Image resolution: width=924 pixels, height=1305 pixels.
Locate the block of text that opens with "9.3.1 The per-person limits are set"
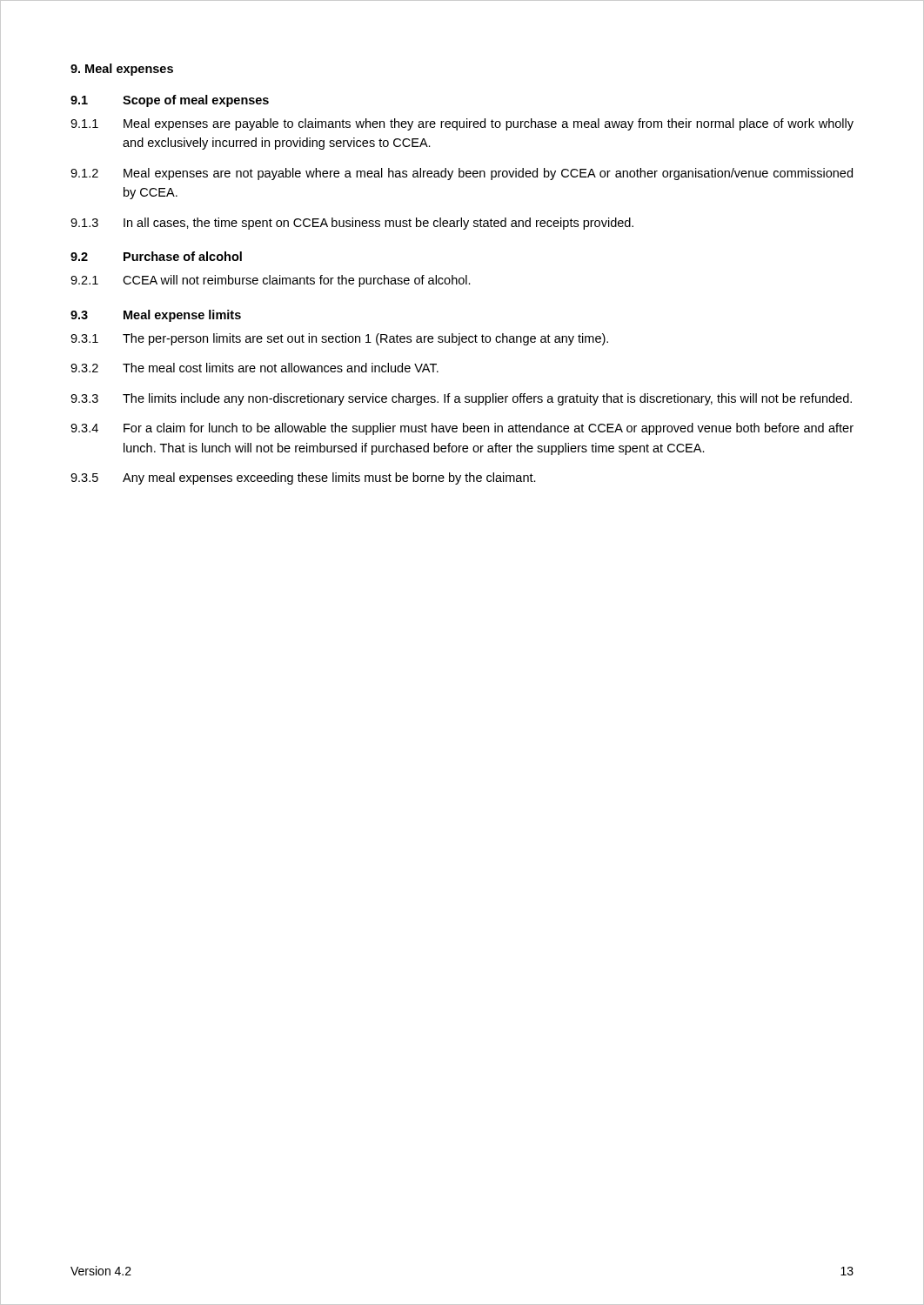click(340, 339)
